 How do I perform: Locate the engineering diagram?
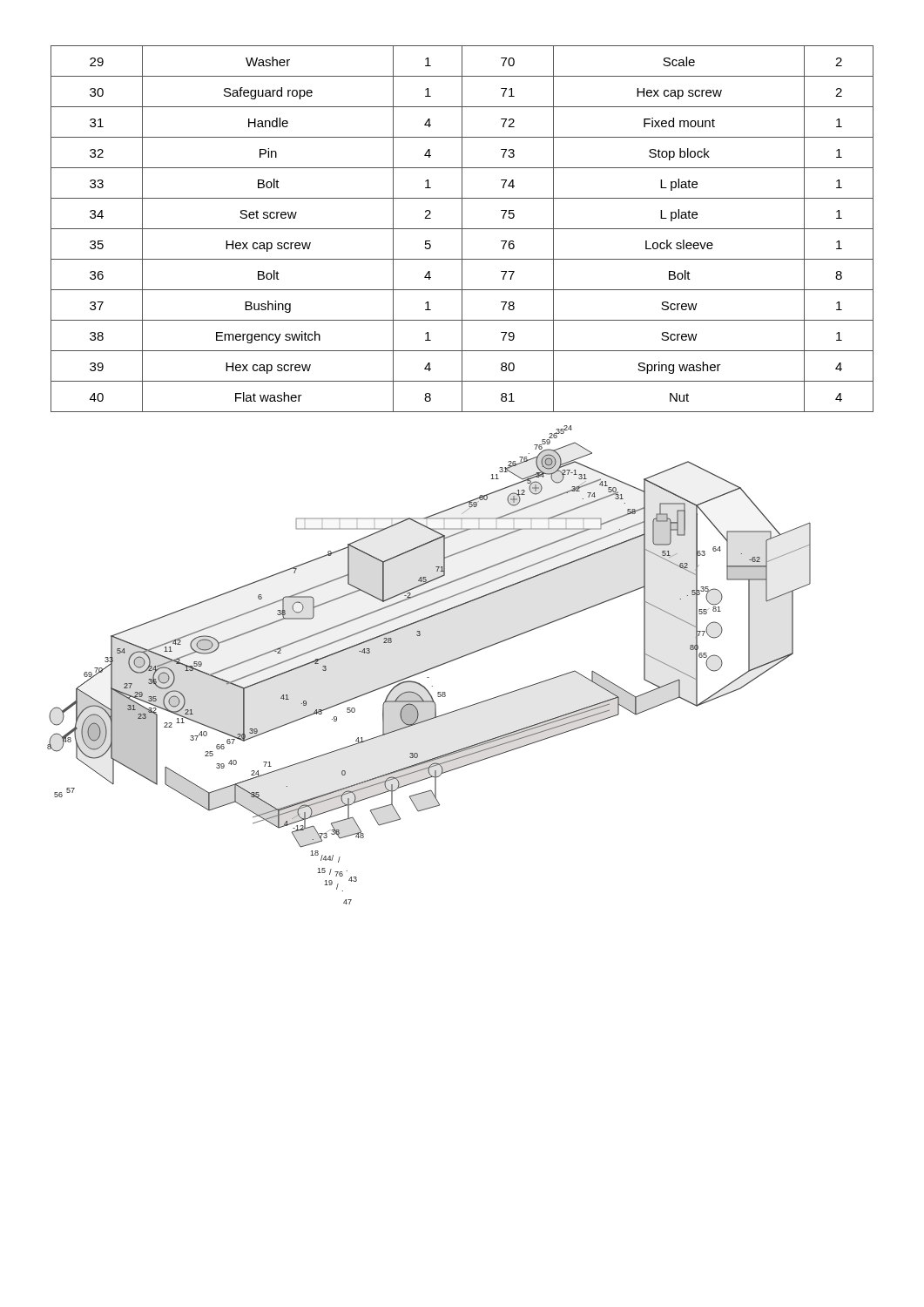(462, 636)
